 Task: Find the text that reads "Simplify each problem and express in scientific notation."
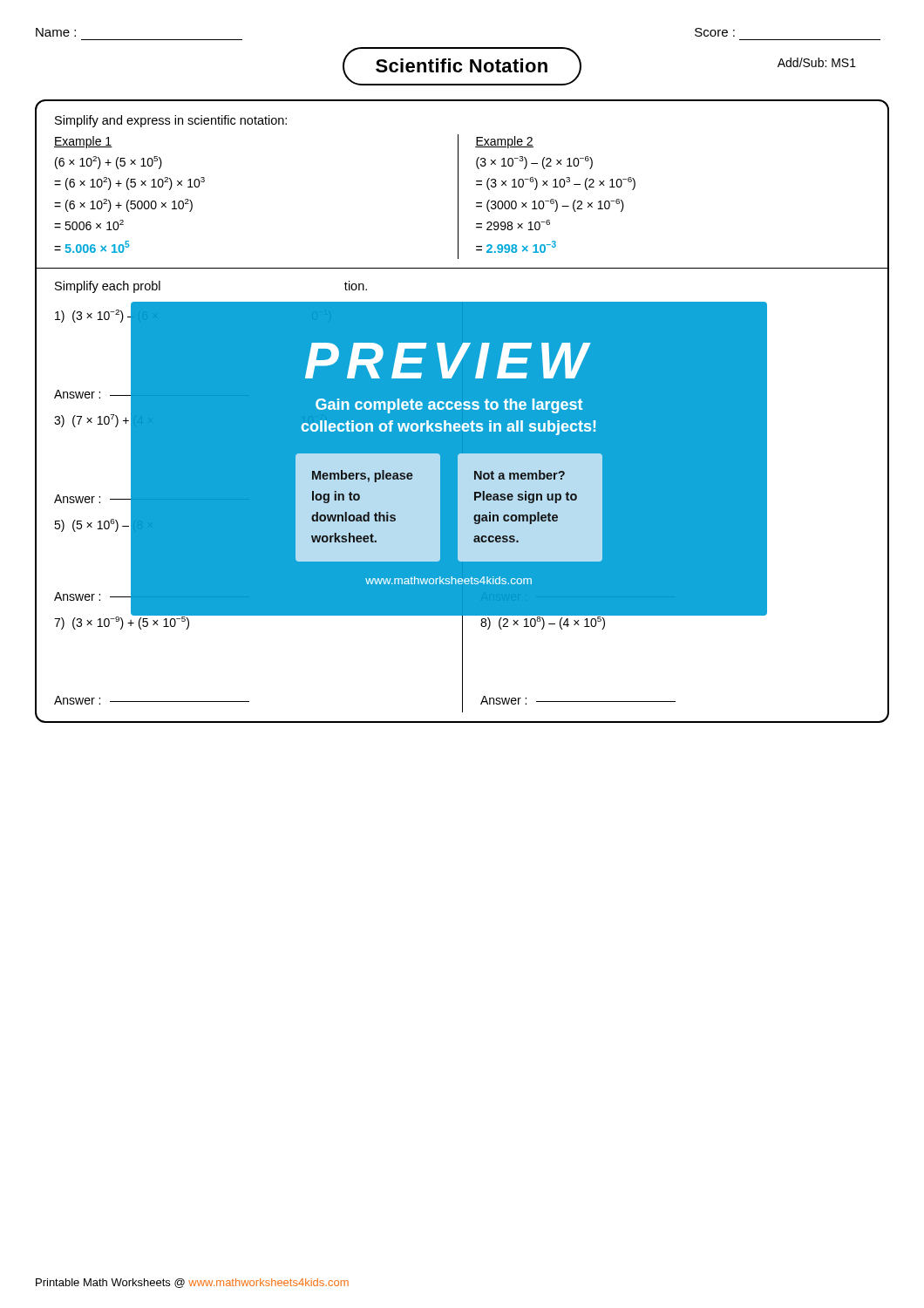pos(105,286)
